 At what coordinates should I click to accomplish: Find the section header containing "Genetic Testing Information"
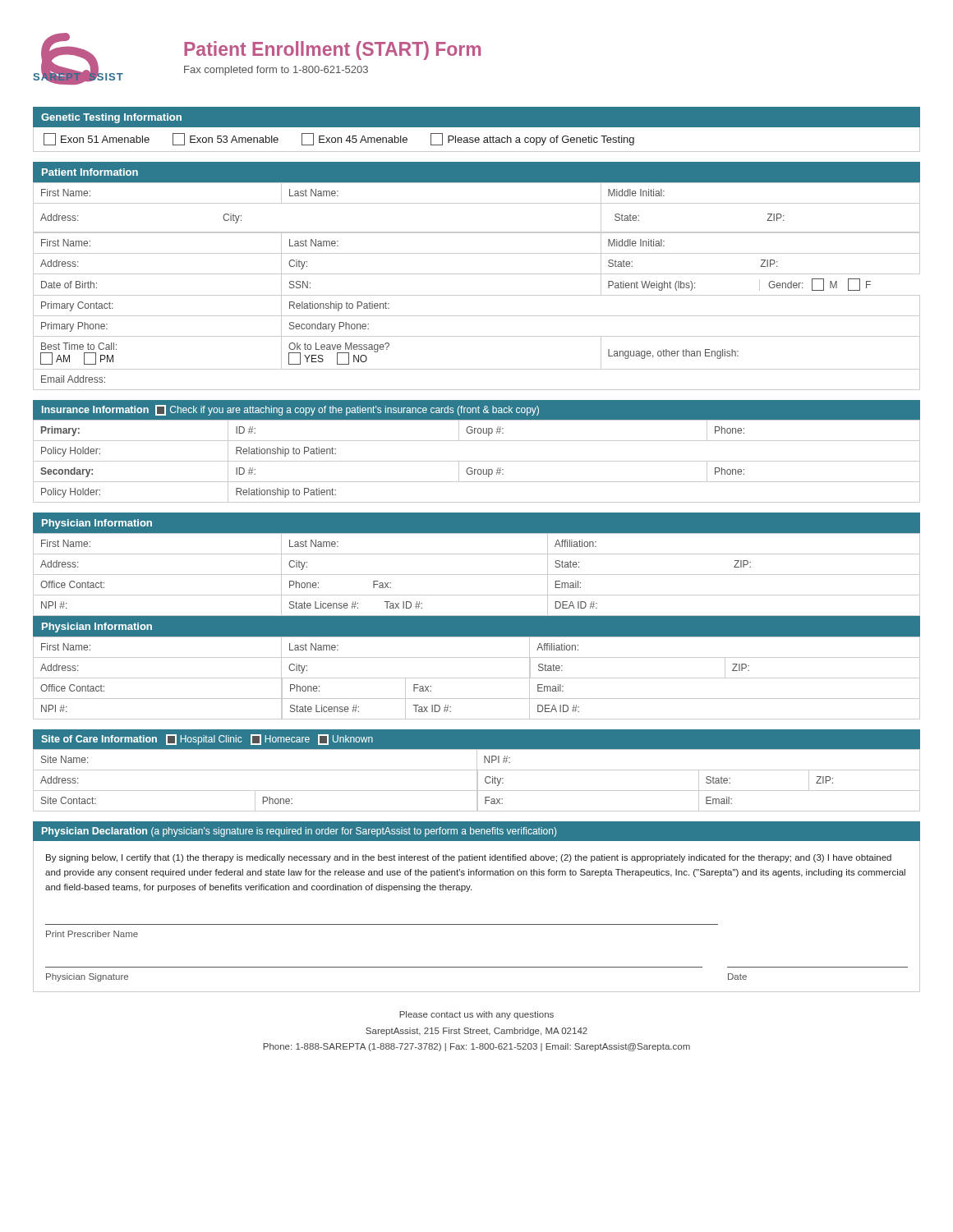tap(112, 117)
